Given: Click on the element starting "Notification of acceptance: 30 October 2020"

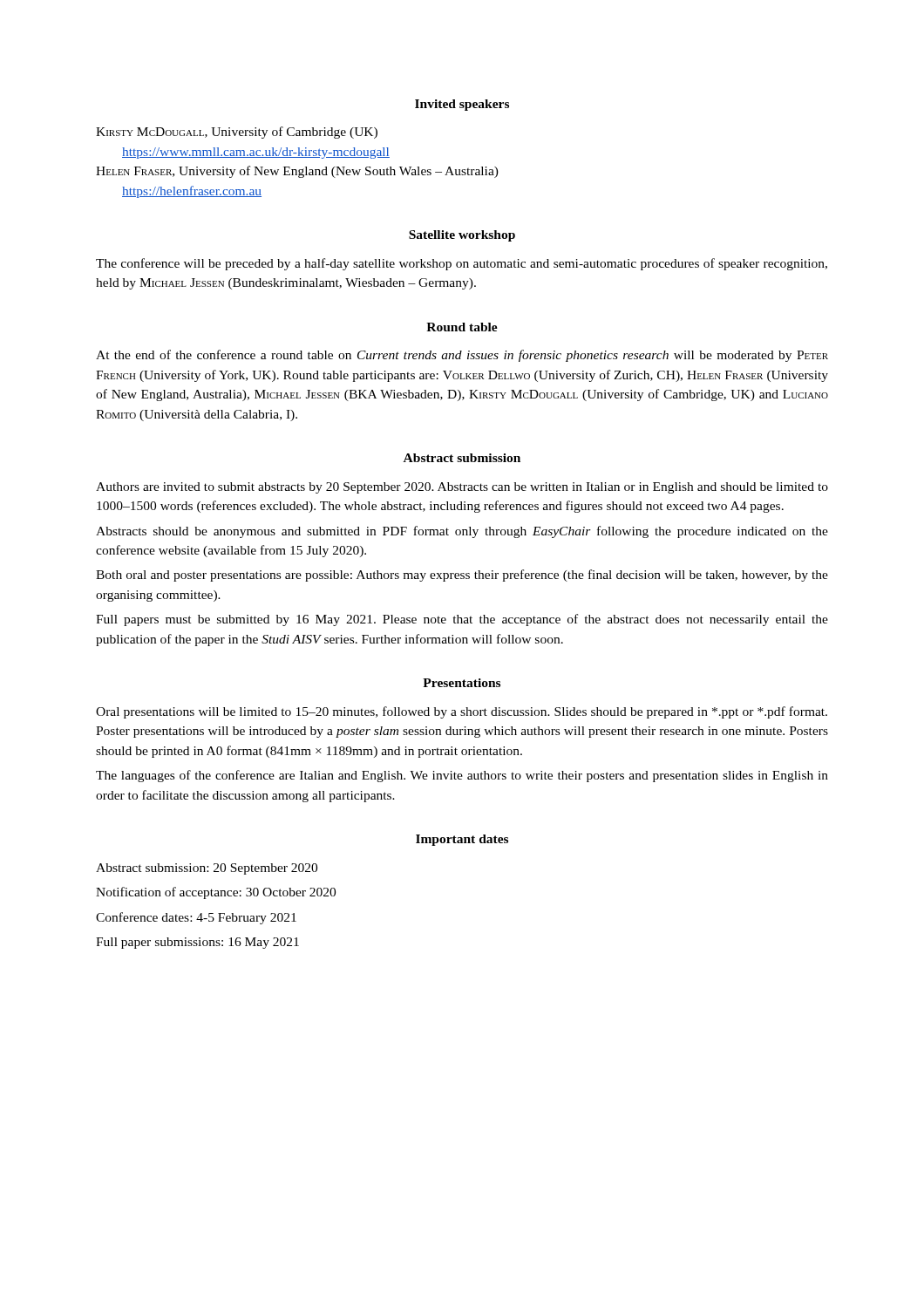Looking at the screenshot, I should 216,892.
